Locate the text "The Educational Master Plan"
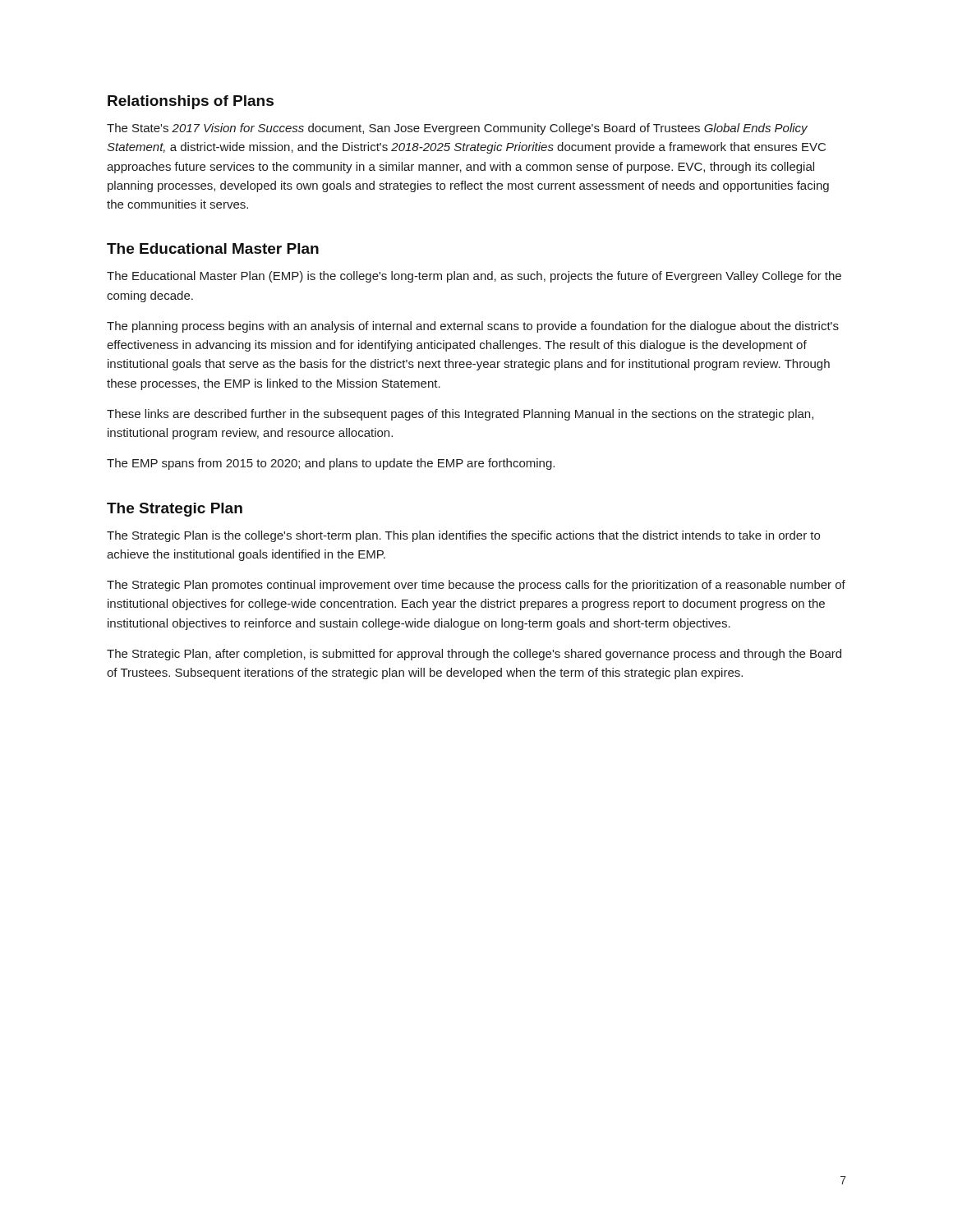The image size is (953, 1232). tap(213, 249)
